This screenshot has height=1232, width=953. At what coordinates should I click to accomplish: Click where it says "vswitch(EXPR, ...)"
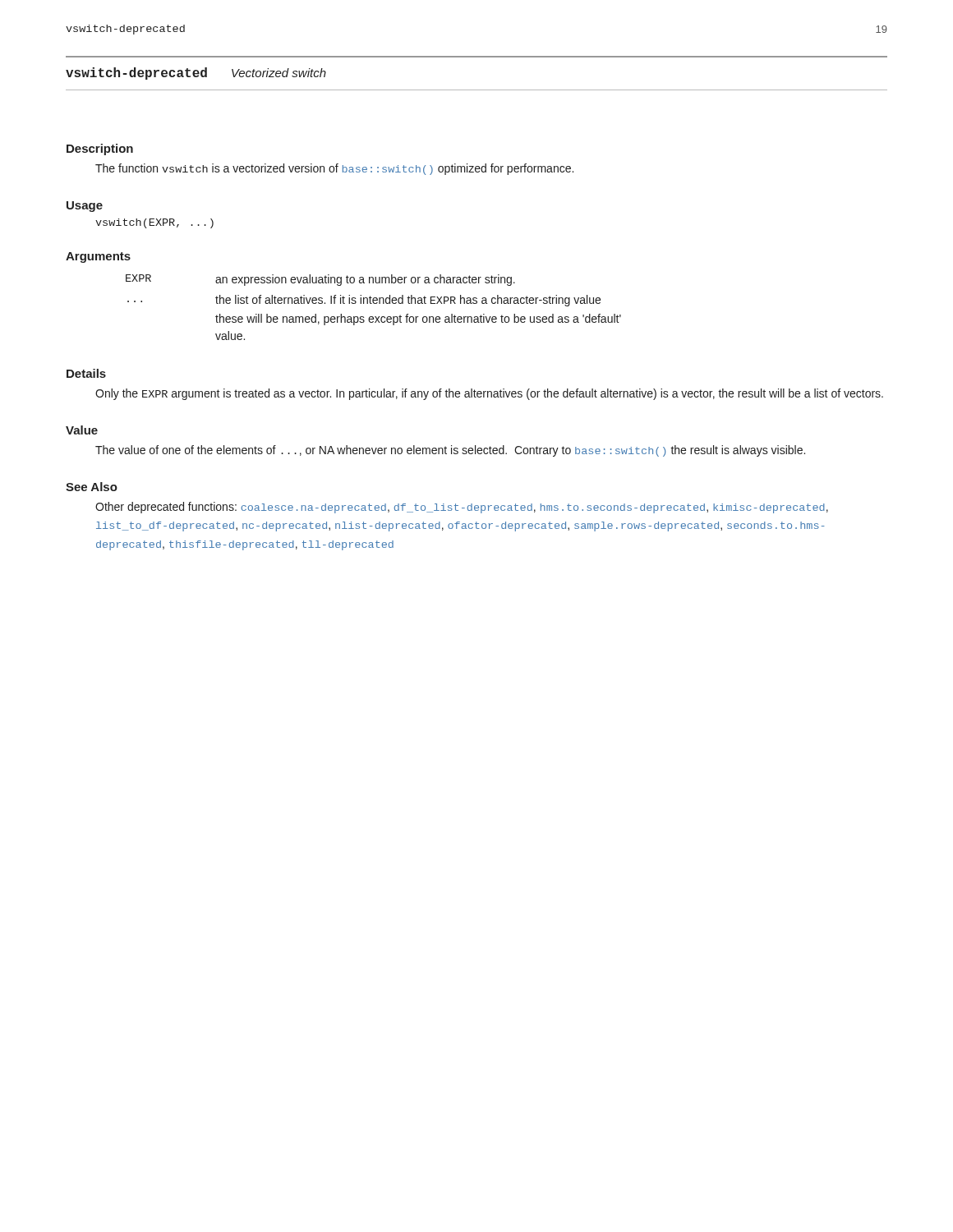(x=155, y=223)
